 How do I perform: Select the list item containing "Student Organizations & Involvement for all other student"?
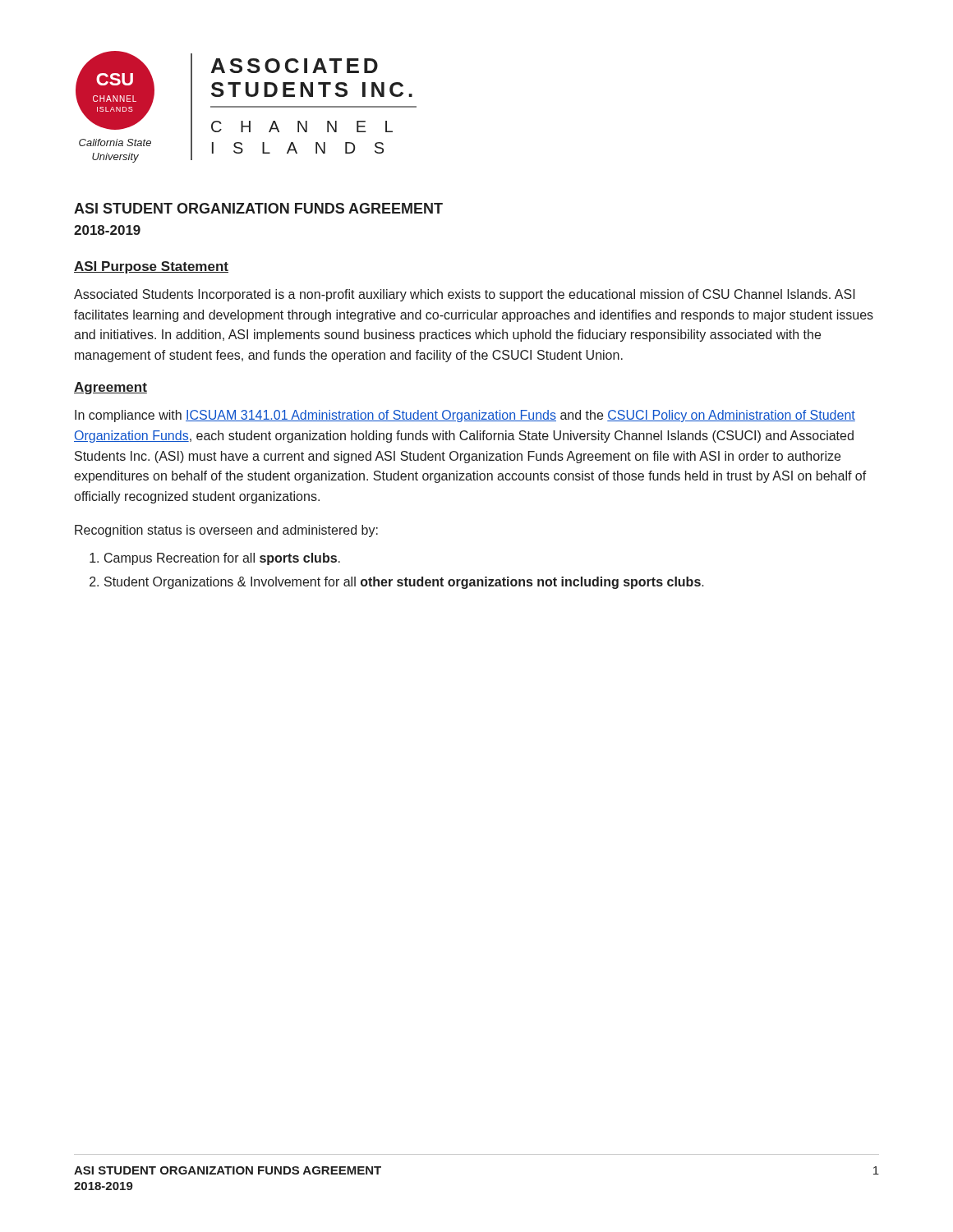404,582
